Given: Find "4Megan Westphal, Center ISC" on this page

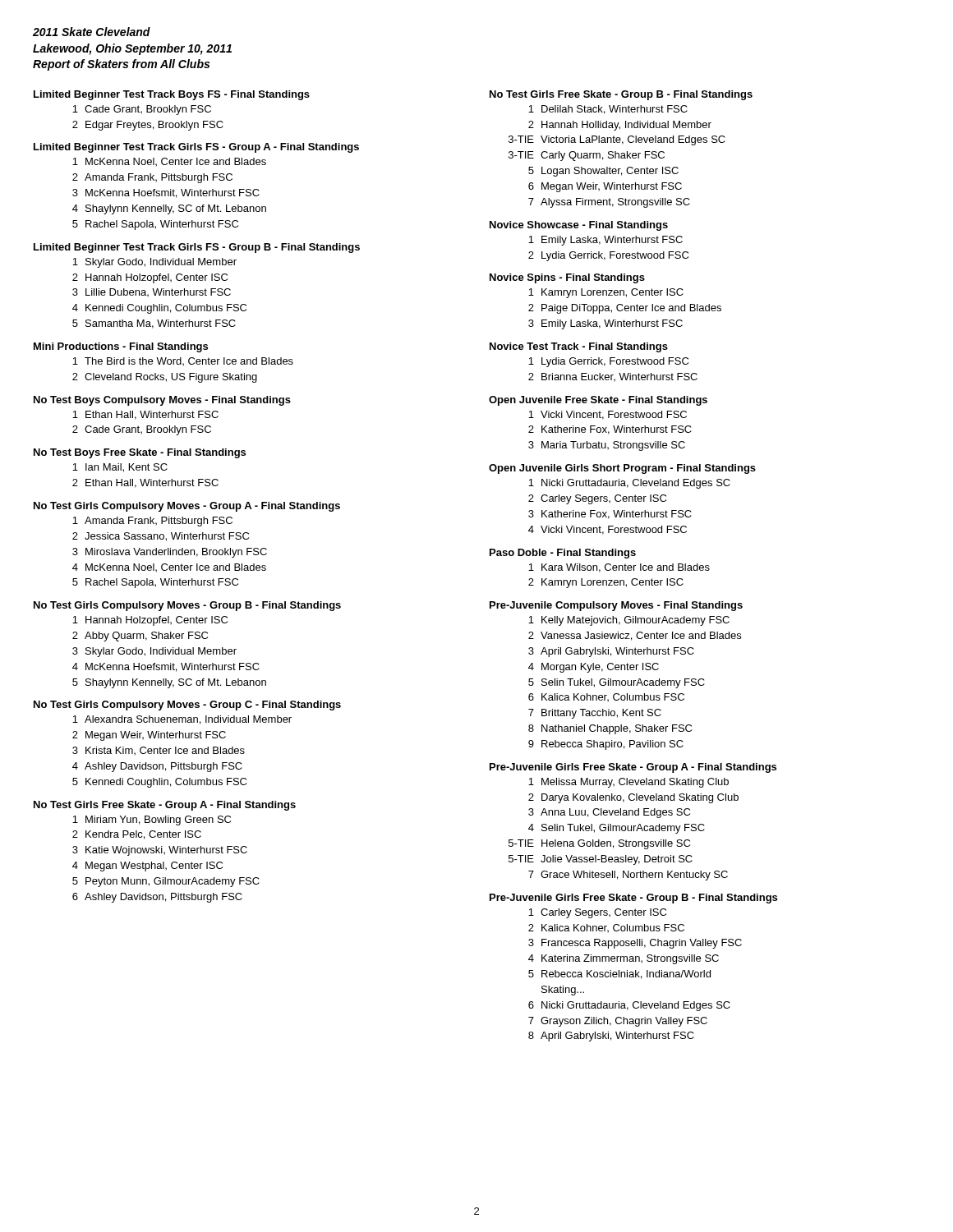Looking at the screenshot, I should point(249,866).
